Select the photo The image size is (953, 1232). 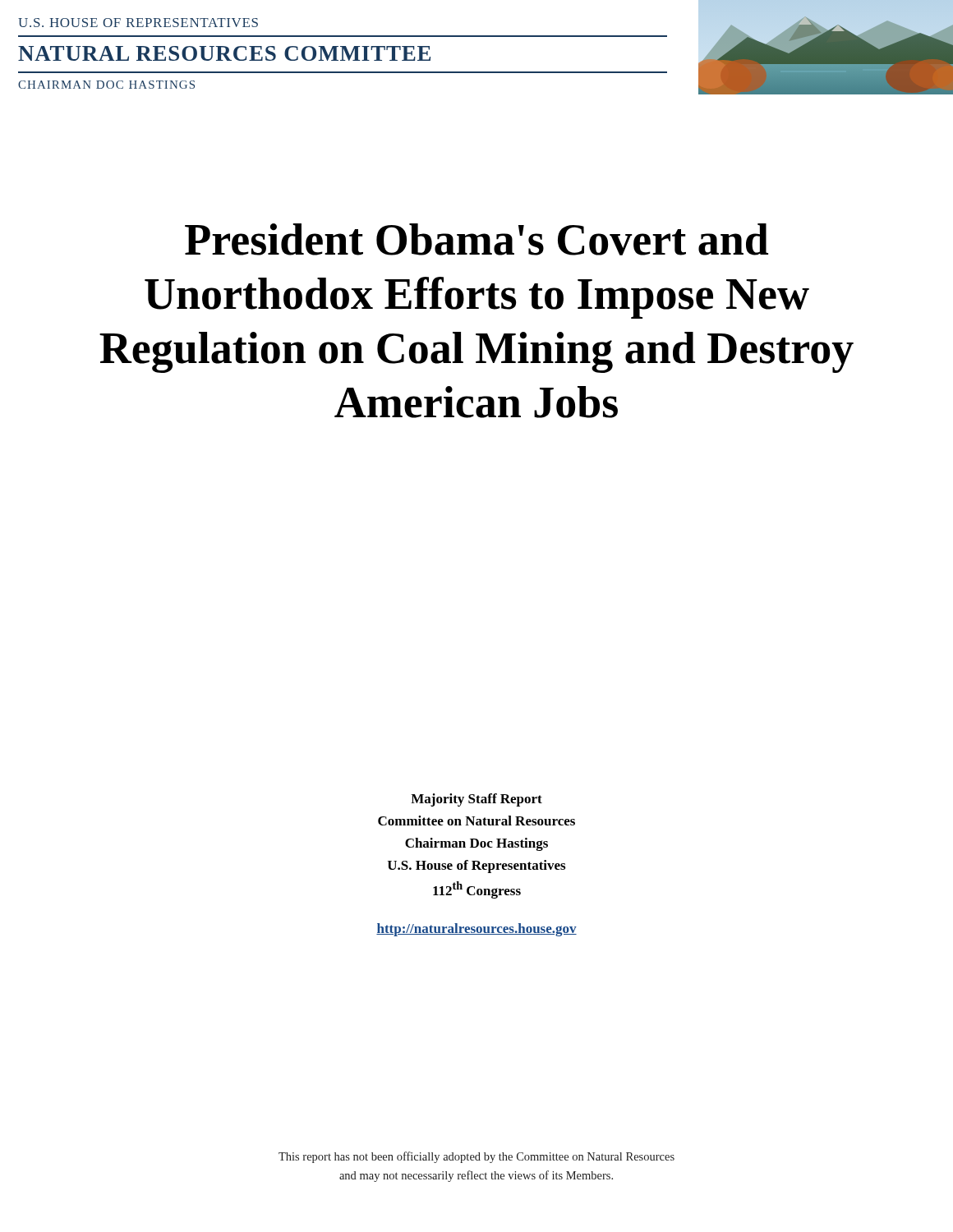coord(826,47)
